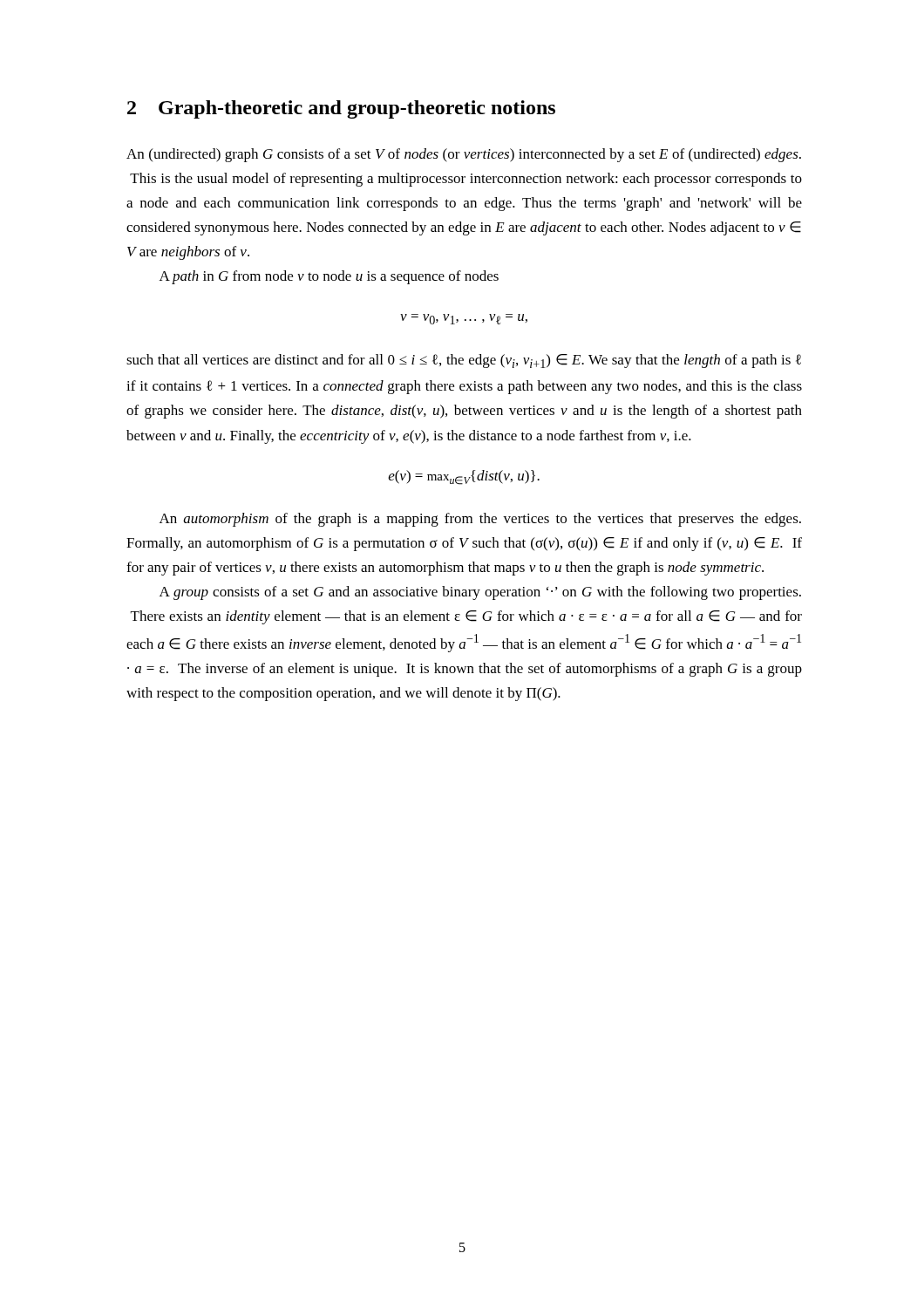Select the text block with the text "An (undirected) graph"
The width and height of the screenshot is (924, 1308).
click(x=464, y=203)
